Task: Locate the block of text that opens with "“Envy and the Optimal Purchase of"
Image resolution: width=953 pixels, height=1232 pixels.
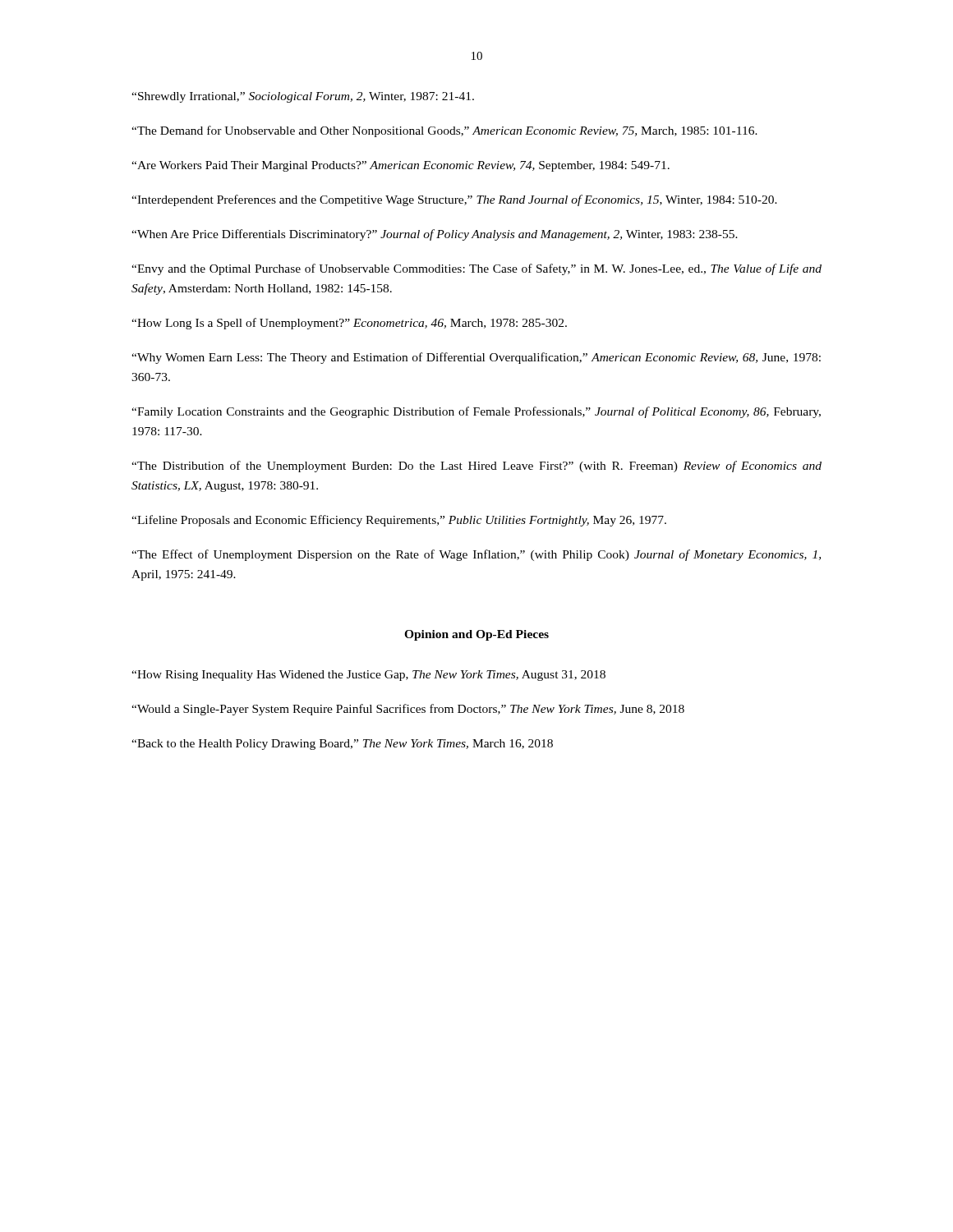Action: pyautogui.click(x=476, y=278)
